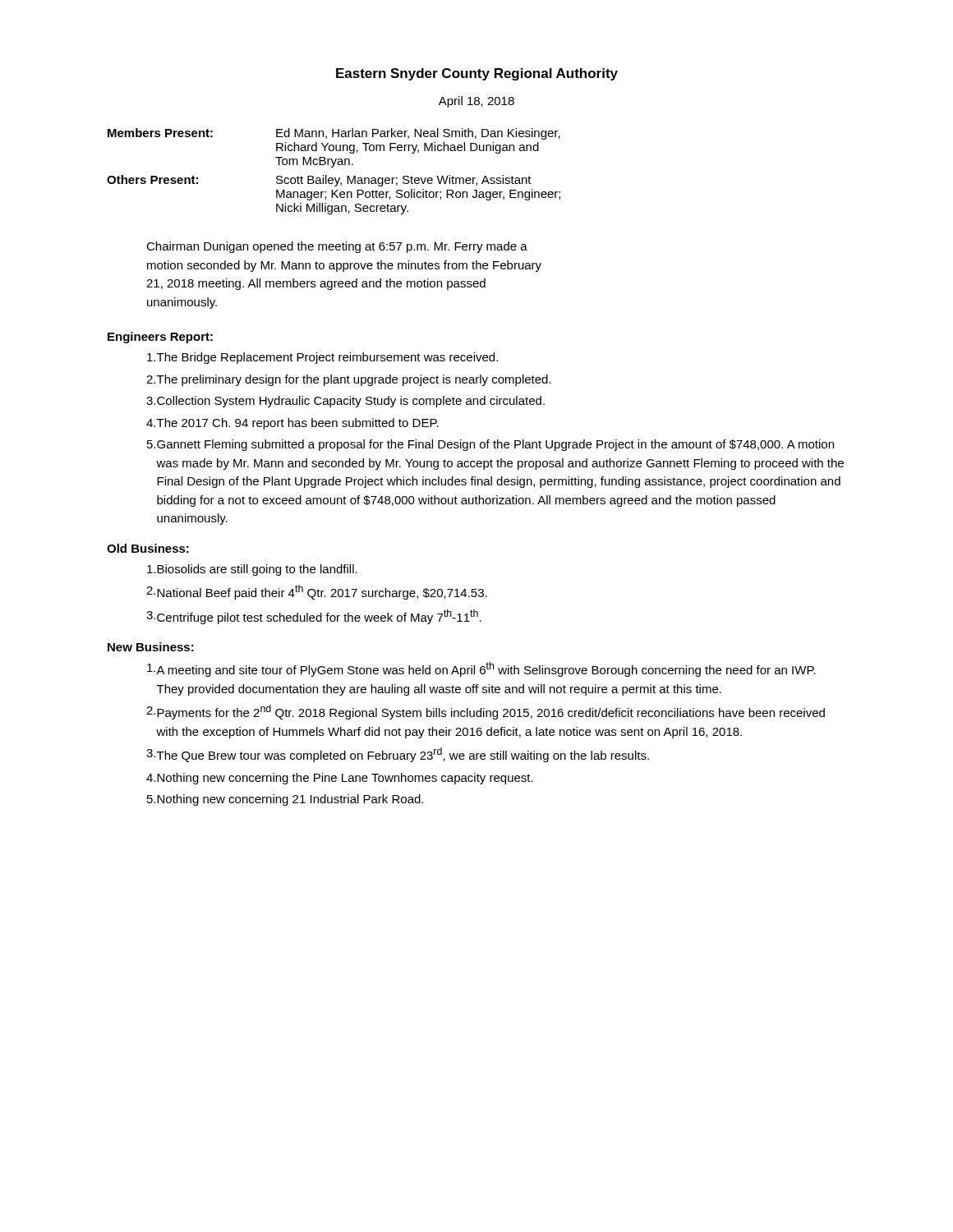
Task: Locate the block starting "Engineers Report:"
Action: [x=160, y=336]
